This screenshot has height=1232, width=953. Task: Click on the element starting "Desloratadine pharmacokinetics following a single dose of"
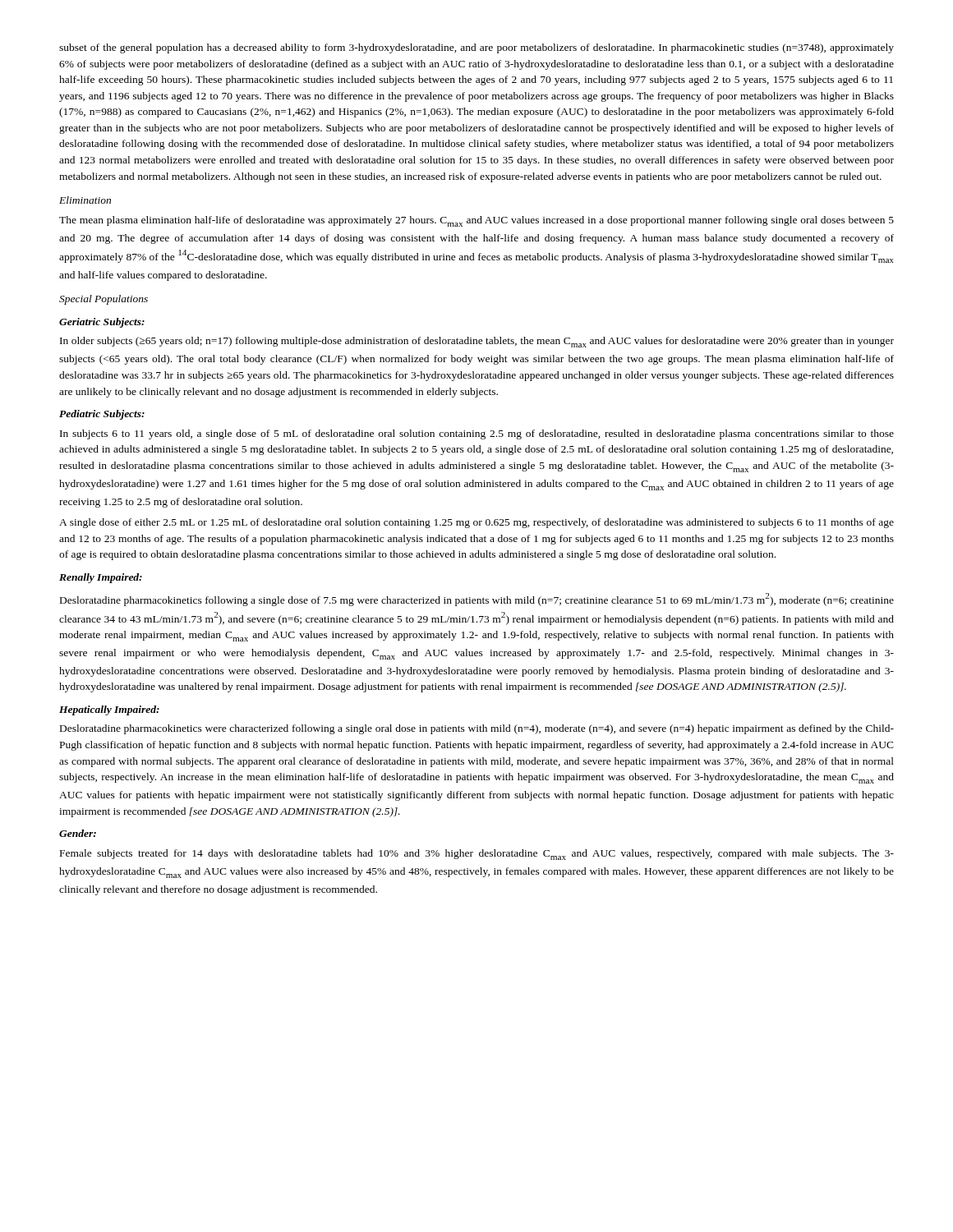[x=476, y=642]
